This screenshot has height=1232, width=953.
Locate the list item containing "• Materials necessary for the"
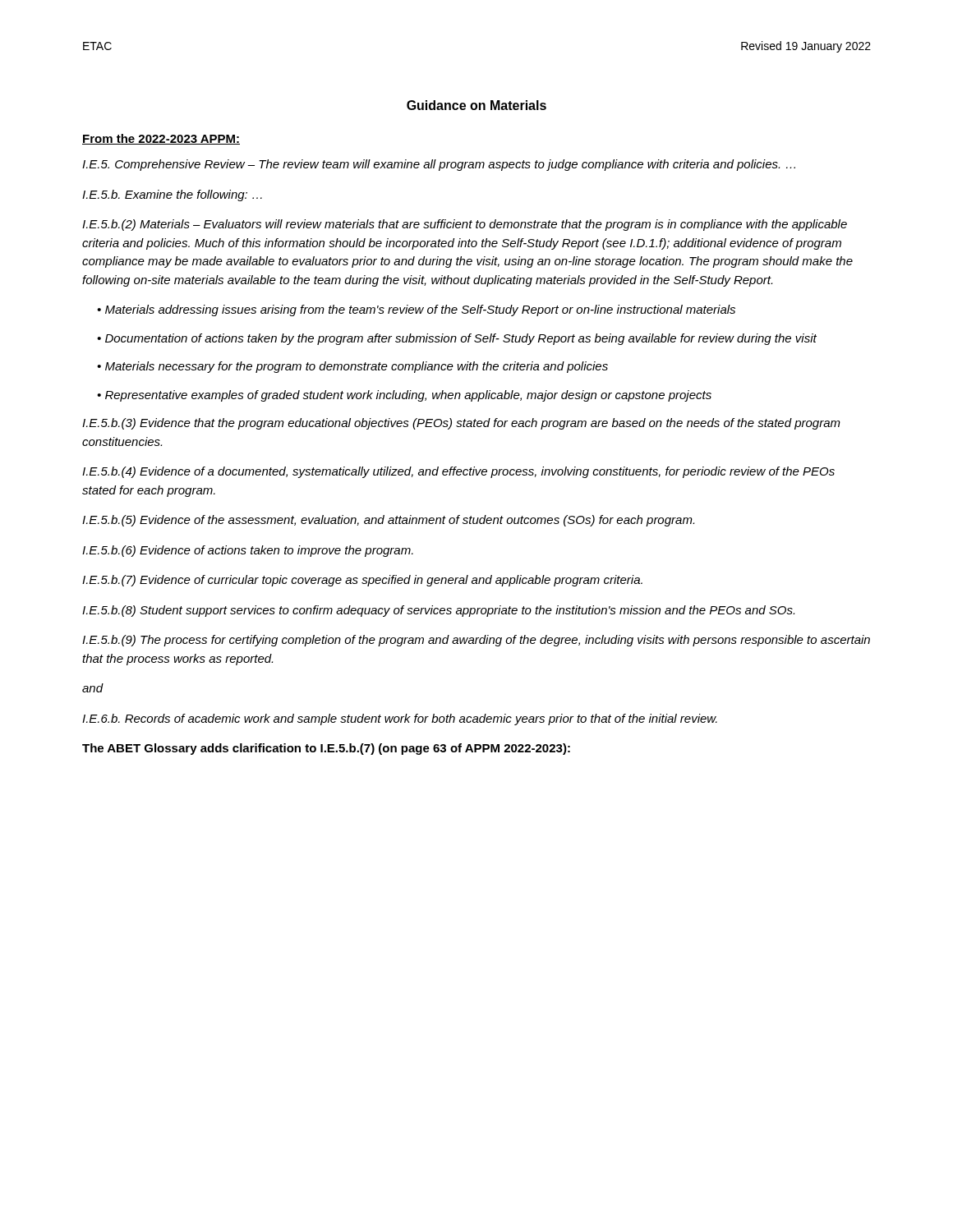click(x=353, y=366)
